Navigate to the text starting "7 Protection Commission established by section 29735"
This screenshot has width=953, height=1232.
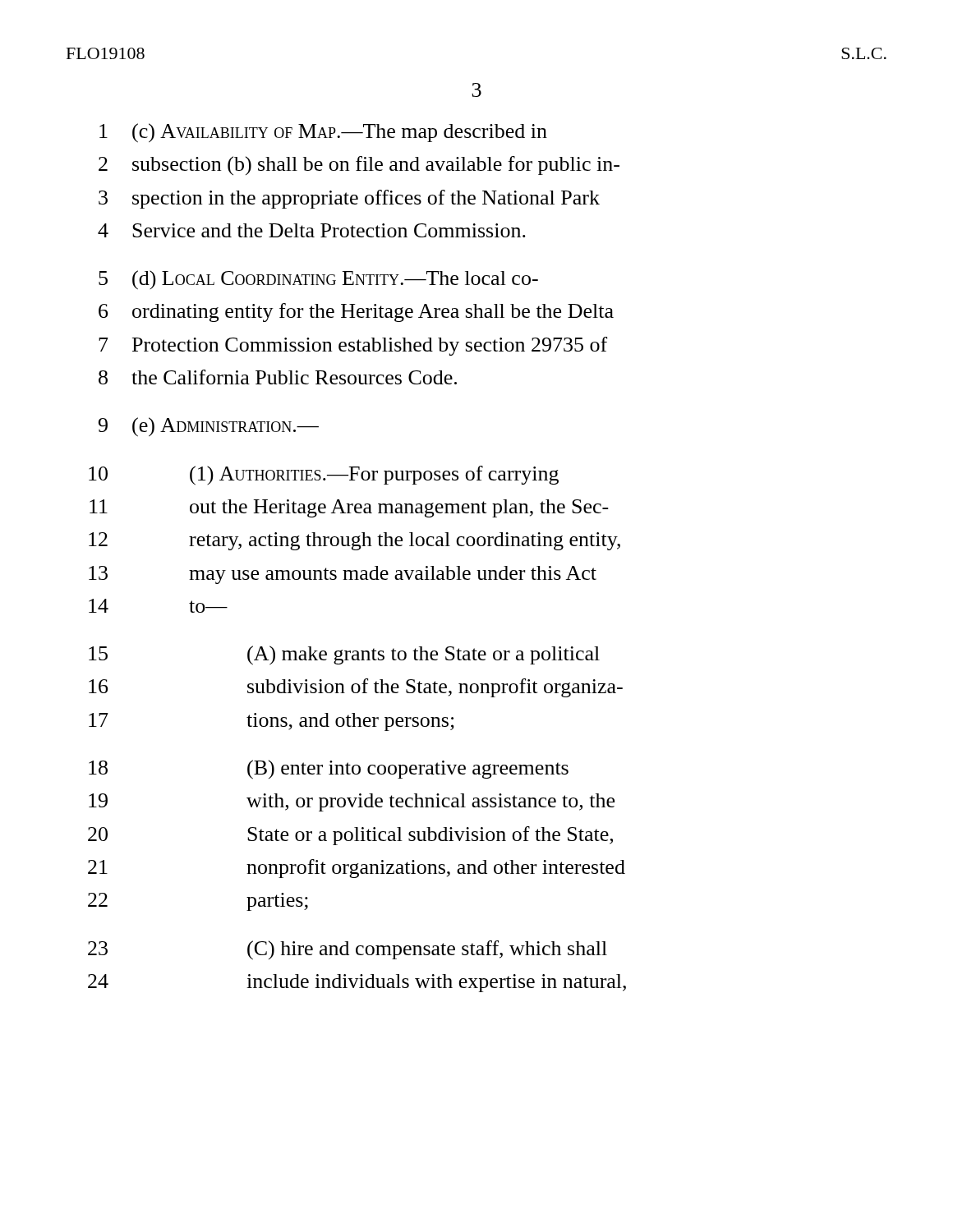point(476,345)
